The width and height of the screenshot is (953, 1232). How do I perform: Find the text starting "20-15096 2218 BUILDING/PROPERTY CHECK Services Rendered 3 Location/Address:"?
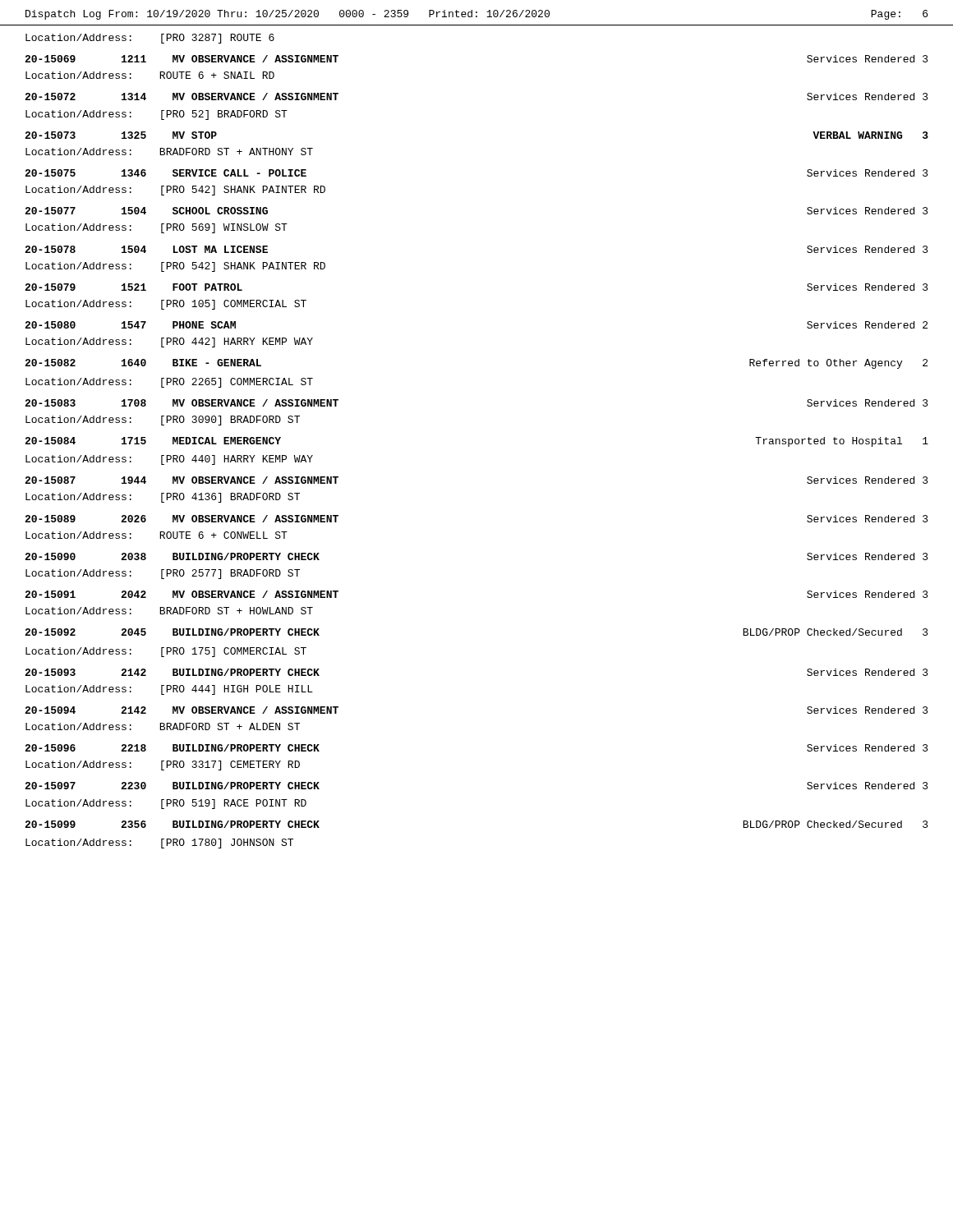pyautogui.click(x=47, y=748)
